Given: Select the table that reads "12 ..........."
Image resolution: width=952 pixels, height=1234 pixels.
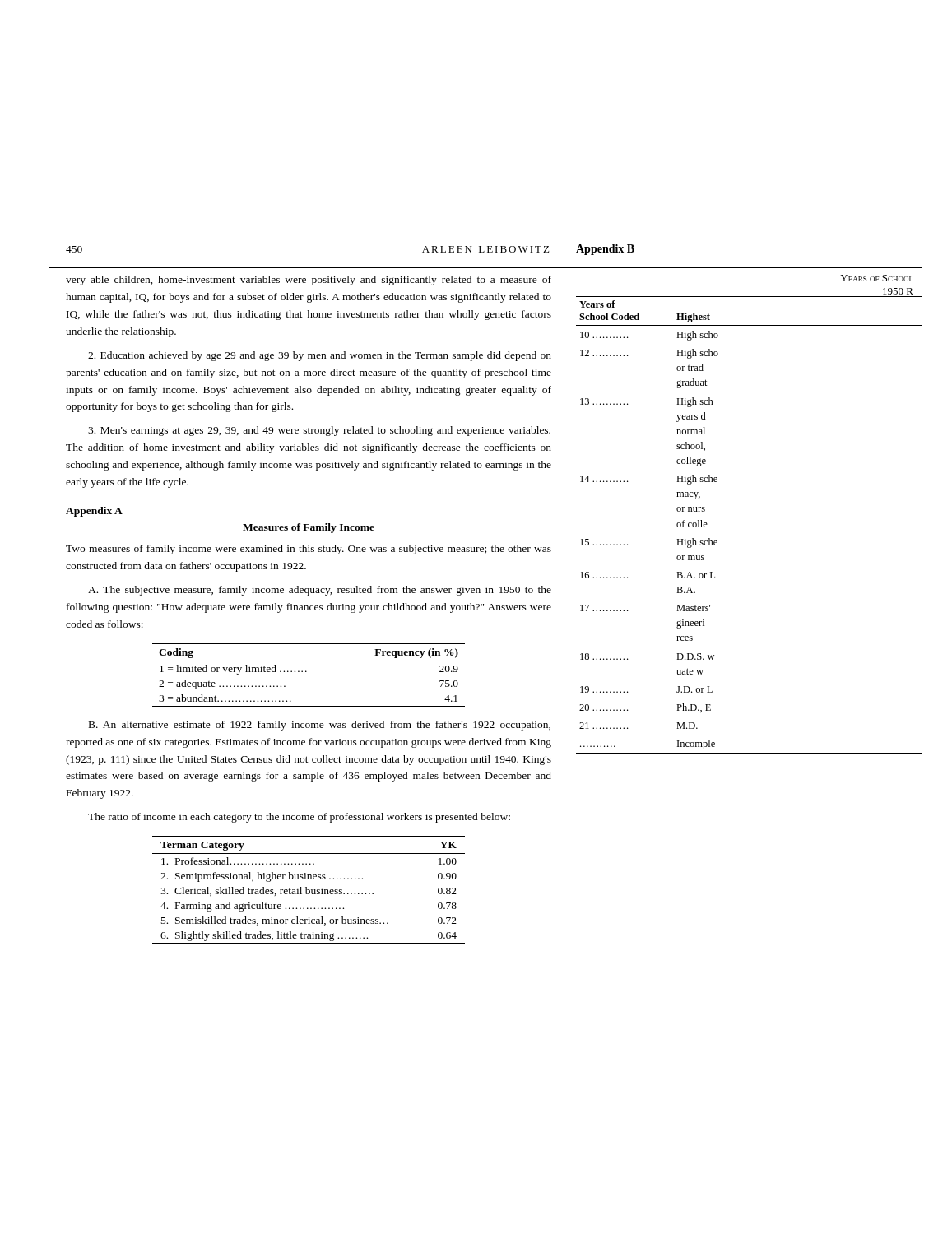Looking at the screenshot, I should pyautogui.click(x=749, y=526).
